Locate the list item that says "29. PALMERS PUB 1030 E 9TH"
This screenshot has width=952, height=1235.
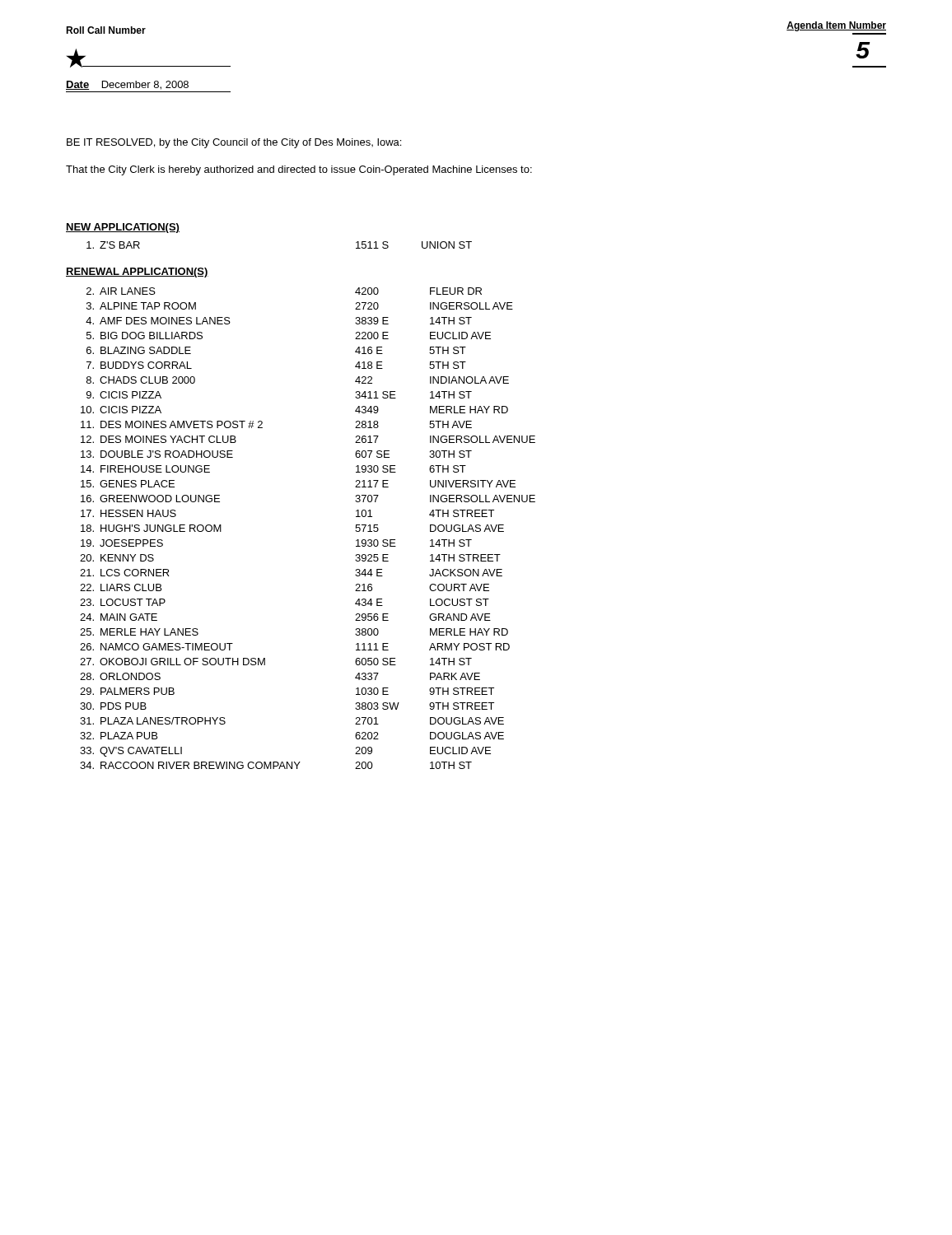[131, 691]
